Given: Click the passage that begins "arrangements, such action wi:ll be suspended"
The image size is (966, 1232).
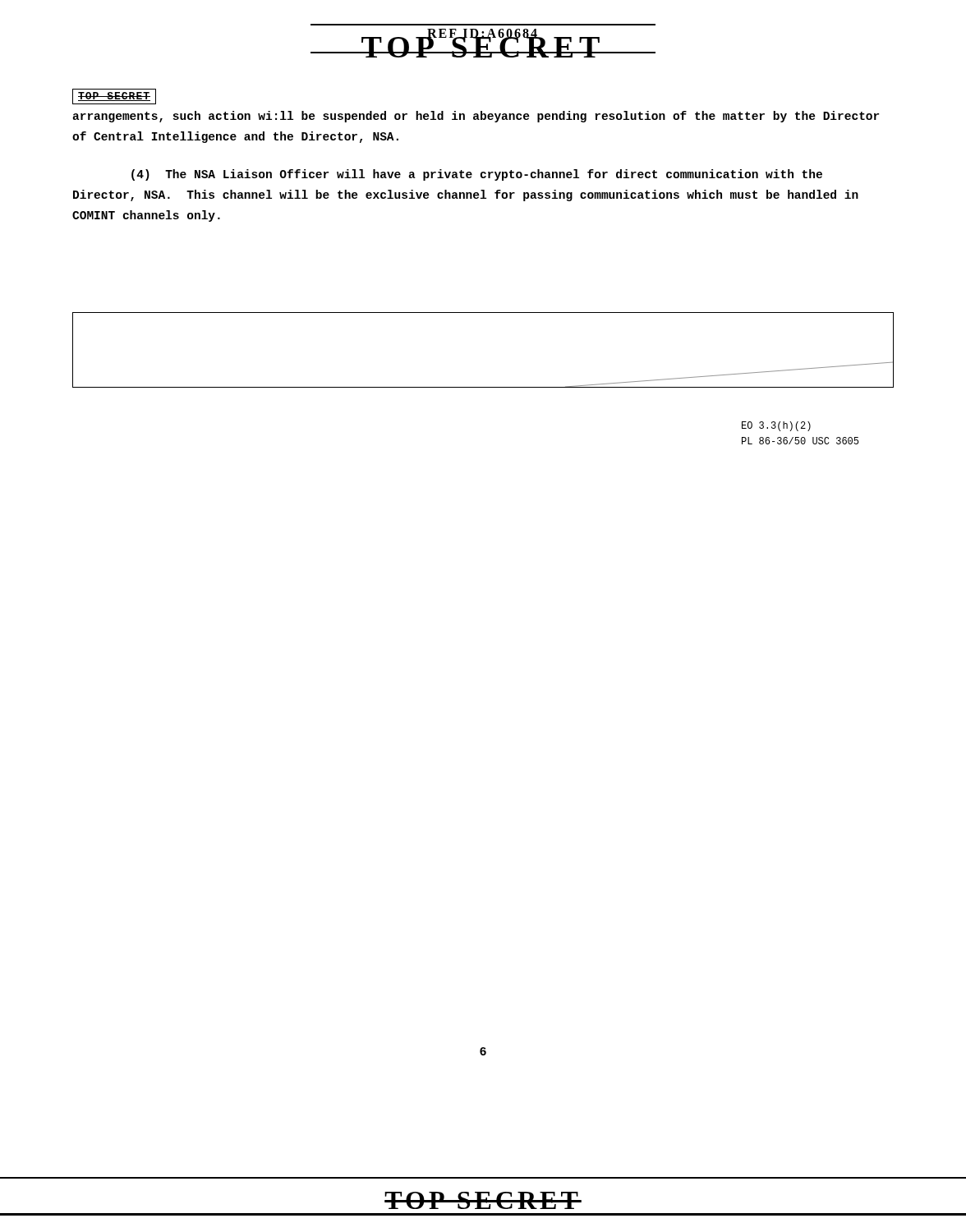Looking at the screenshot, I should click(x=483, y=166).
